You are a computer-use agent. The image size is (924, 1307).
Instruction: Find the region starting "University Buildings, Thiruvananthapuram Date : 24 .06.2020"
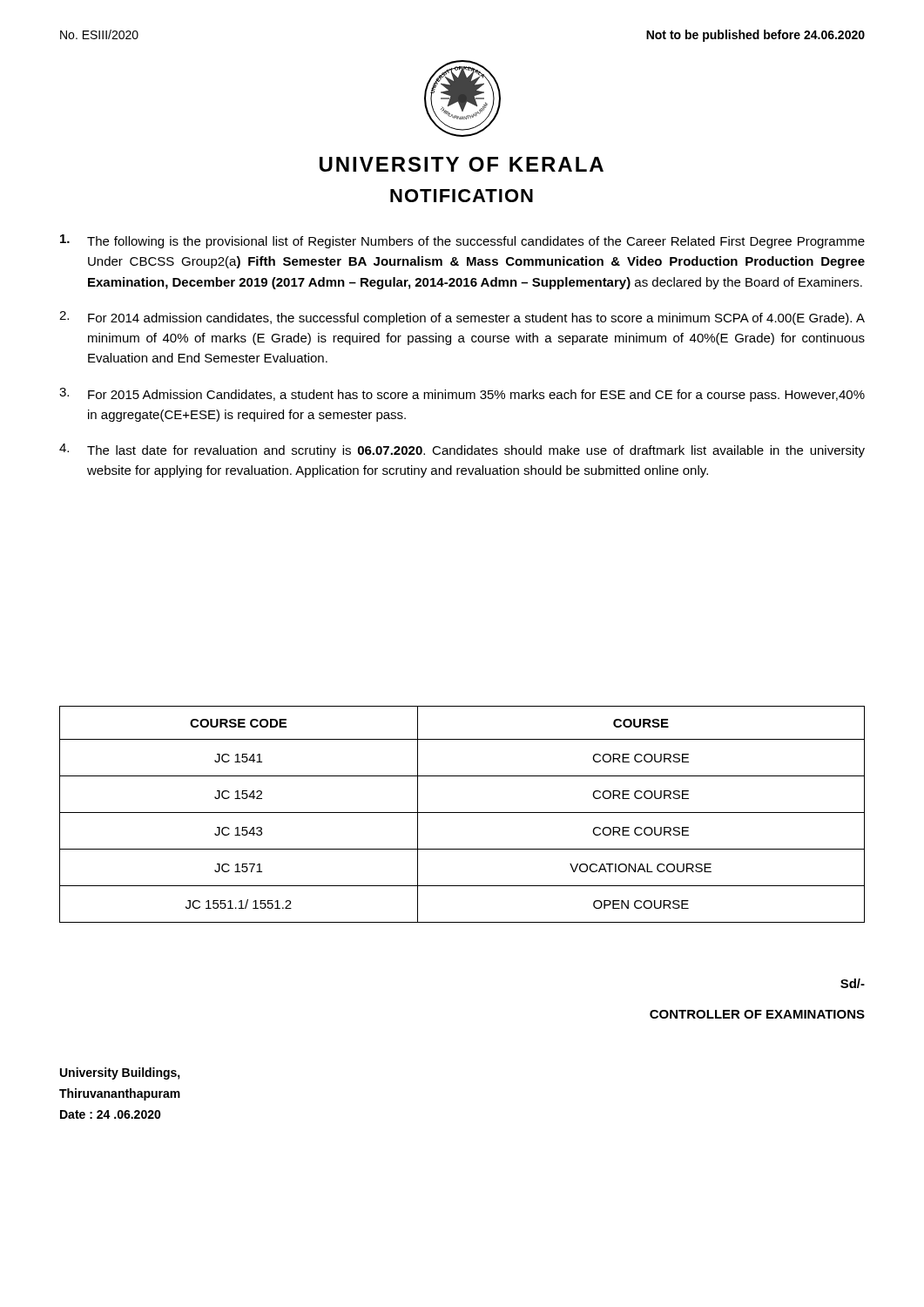click(x=120, y=1093)
